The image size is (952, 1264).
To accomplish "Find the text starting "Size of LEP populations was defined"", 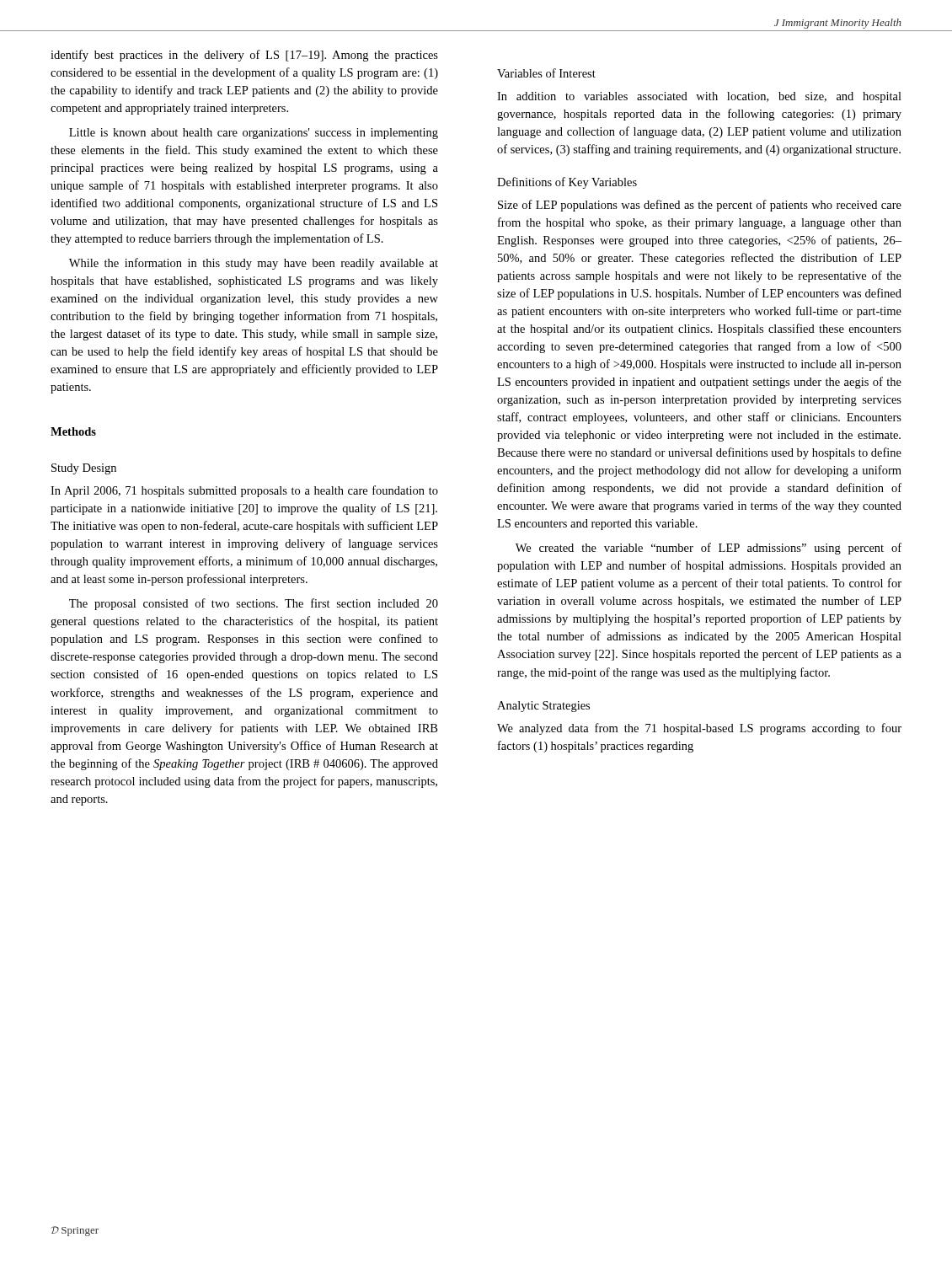I will [x=699, y=365].
